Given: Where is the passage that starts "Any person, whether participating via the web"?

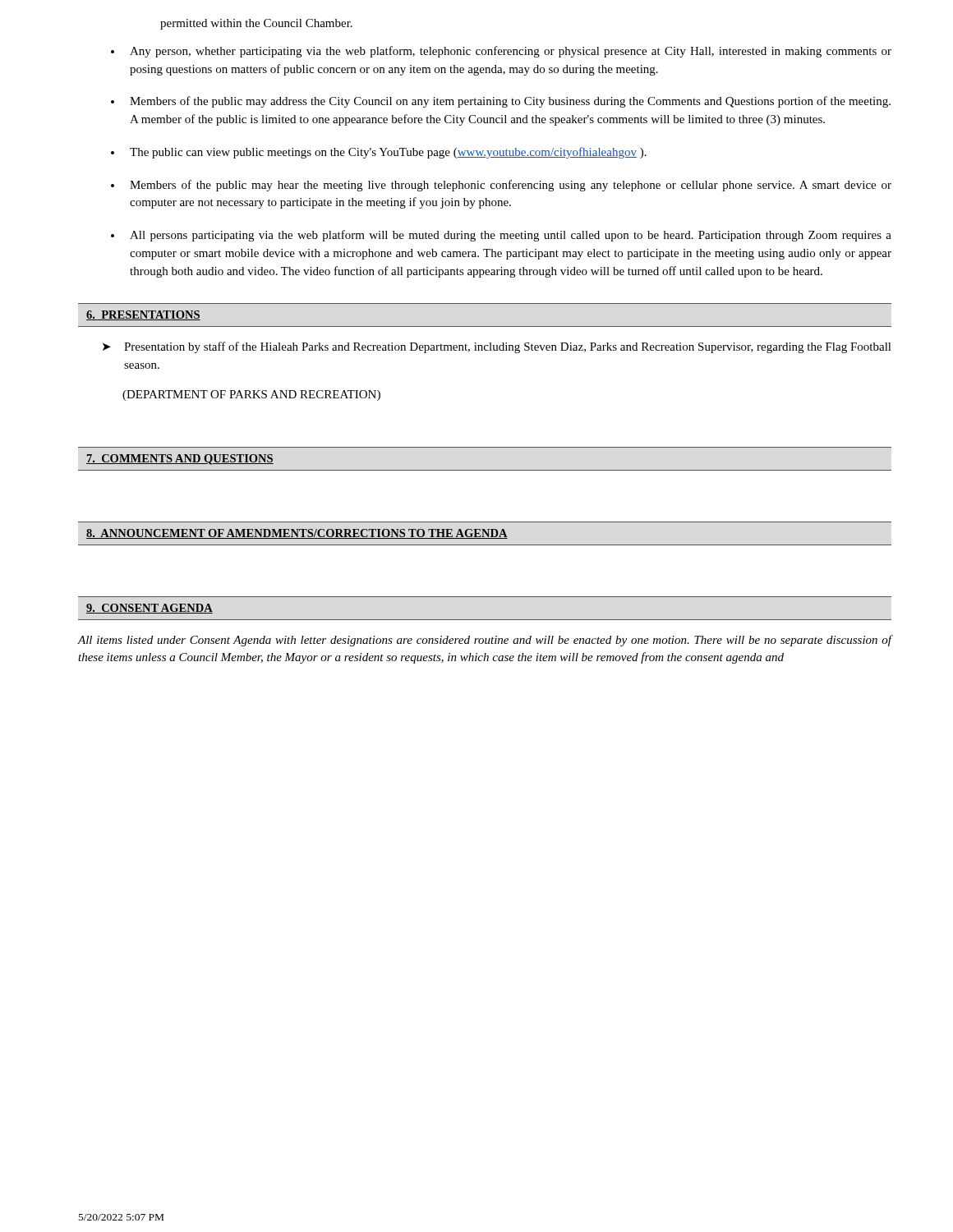Looking at the screenshot, I should [x=511, y=60].
